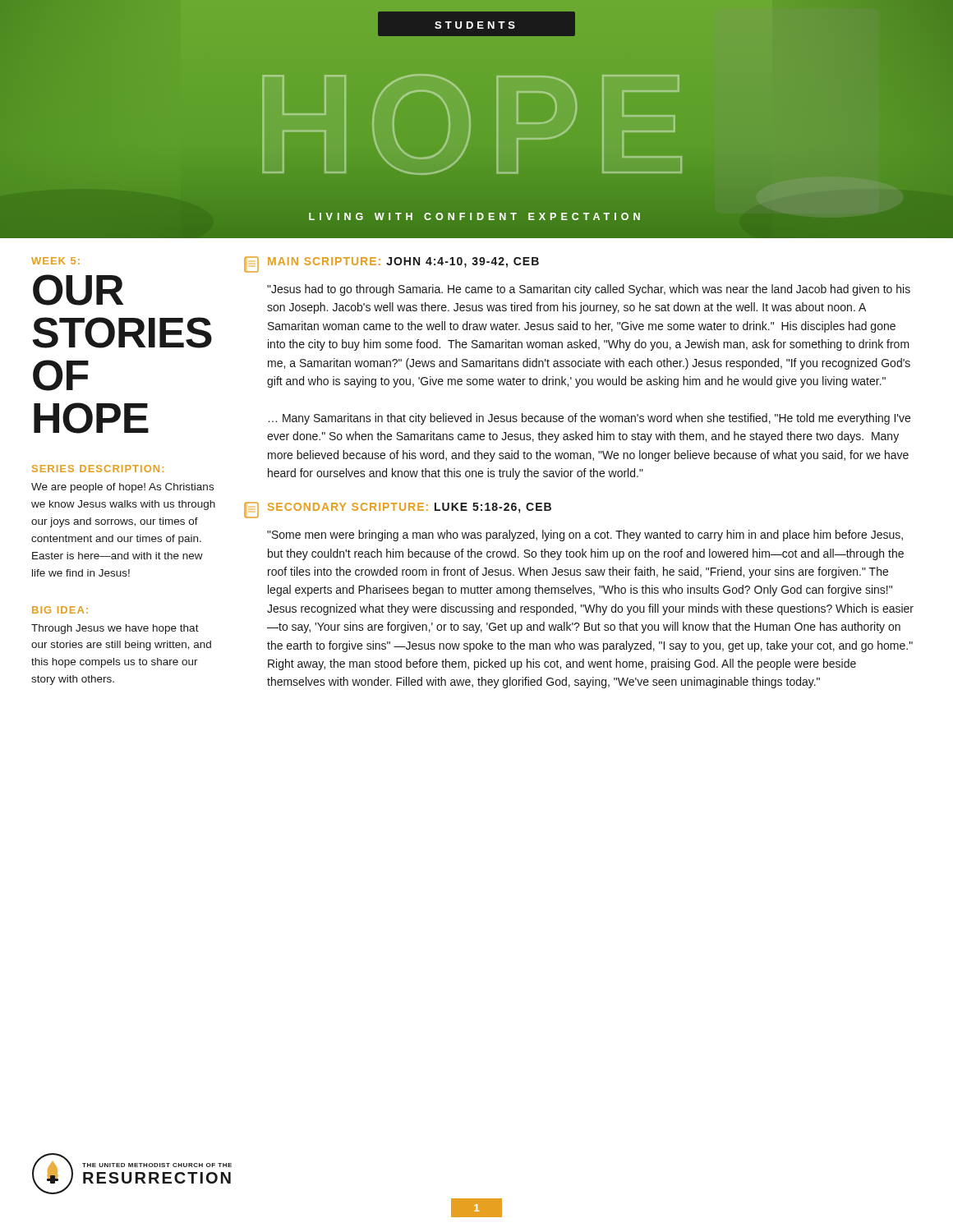Find the title with the text "OURSTORIESOF HOPE"
This screenshot has height=1232, width=953.
[122, 354]
